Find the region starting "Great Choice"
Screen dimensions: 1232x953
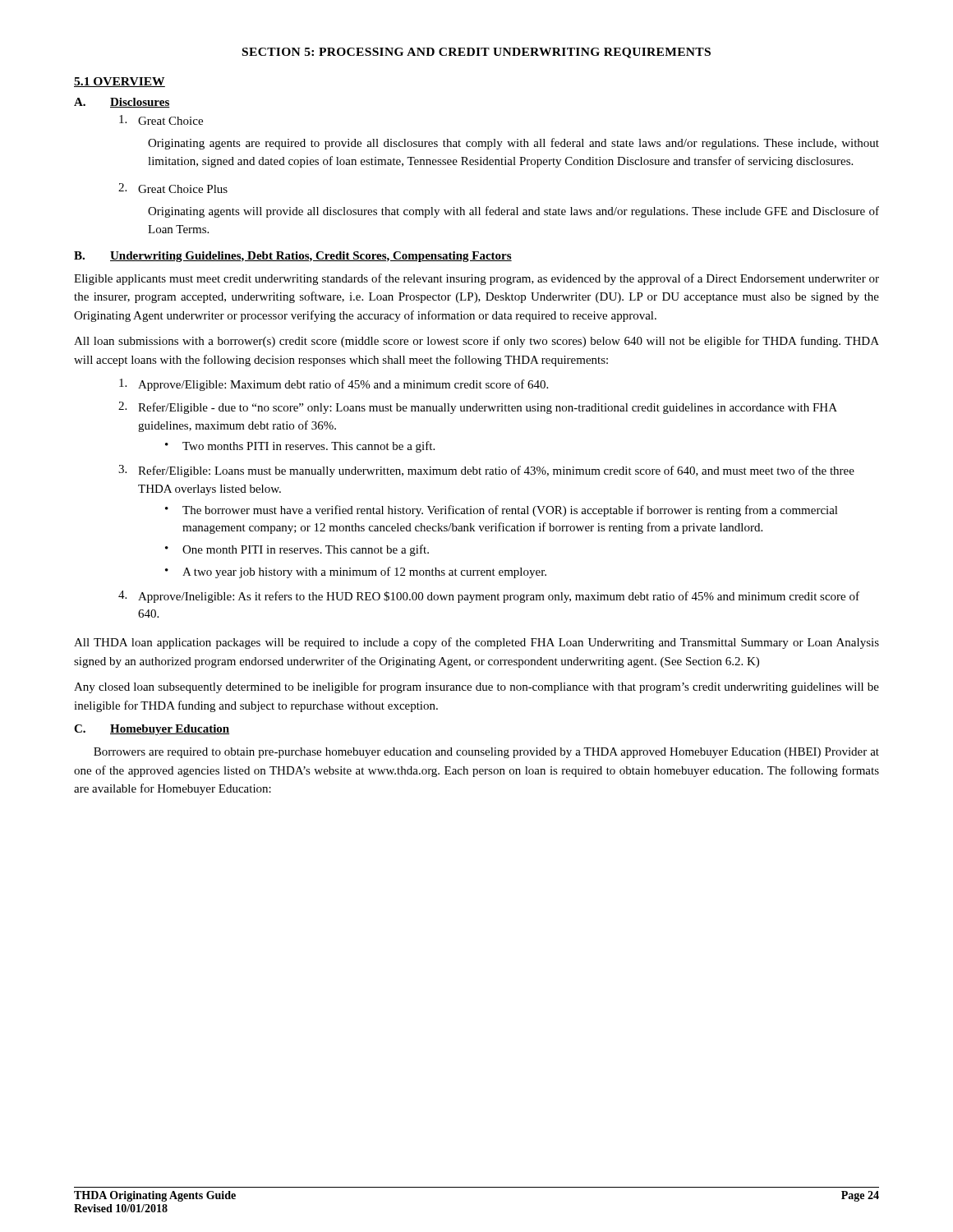[x=161, y=120]
